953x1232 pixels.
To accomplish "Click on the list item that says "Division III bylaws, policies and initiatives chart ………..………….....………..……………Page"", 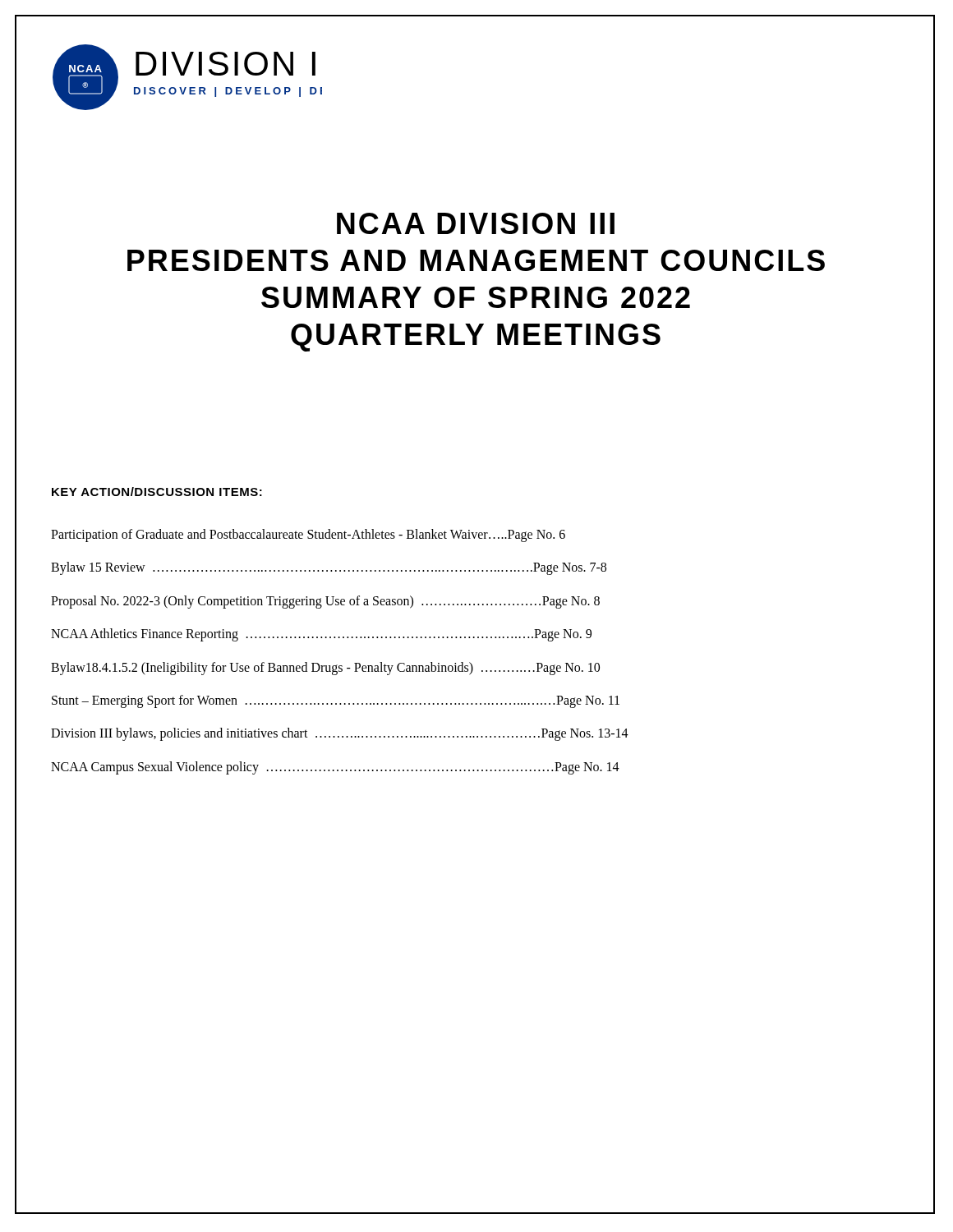I will (340, 733).
